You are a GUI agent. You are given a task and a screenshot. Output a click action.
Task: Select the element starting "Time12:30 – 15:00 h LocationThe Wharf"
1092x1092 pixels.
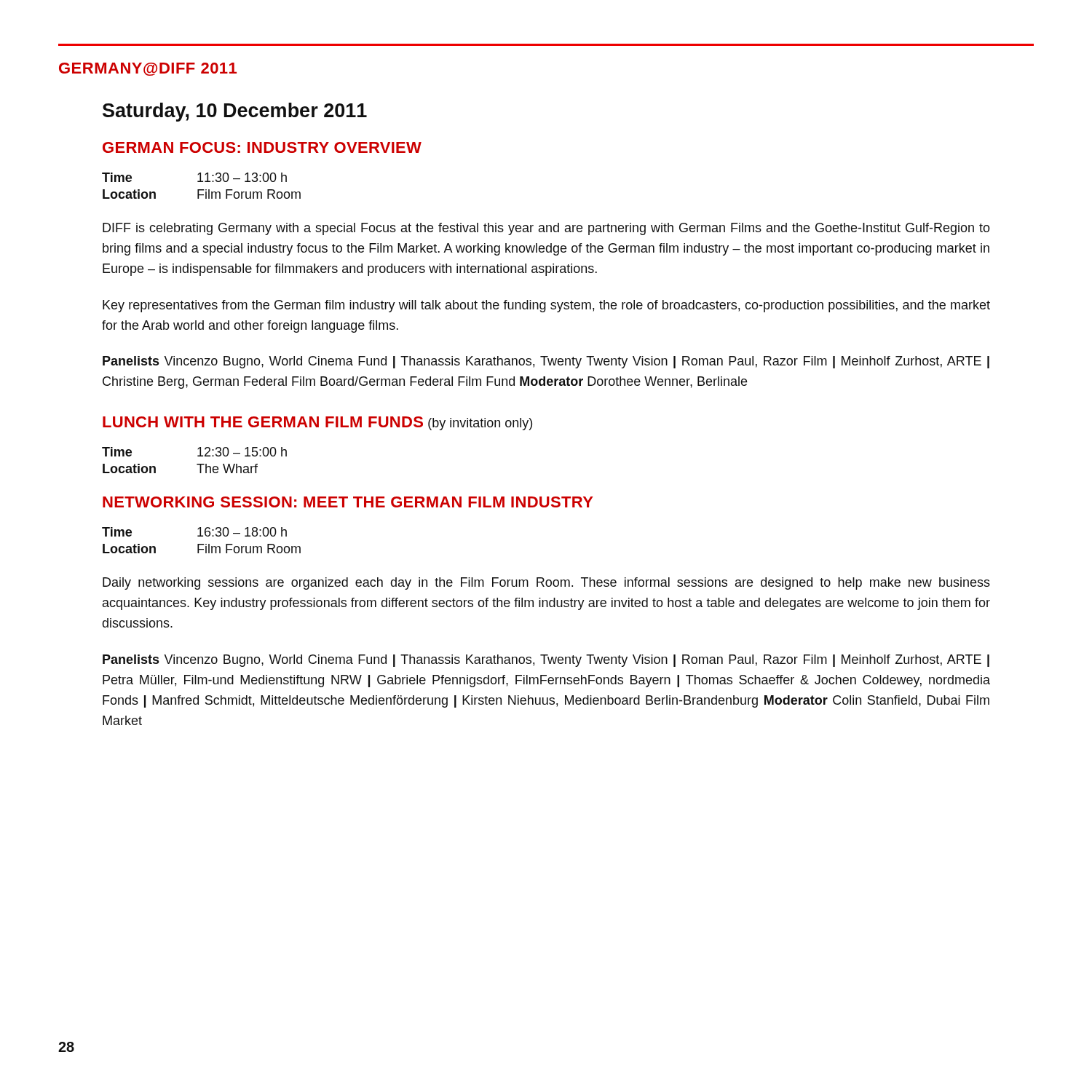click(119, 452)
